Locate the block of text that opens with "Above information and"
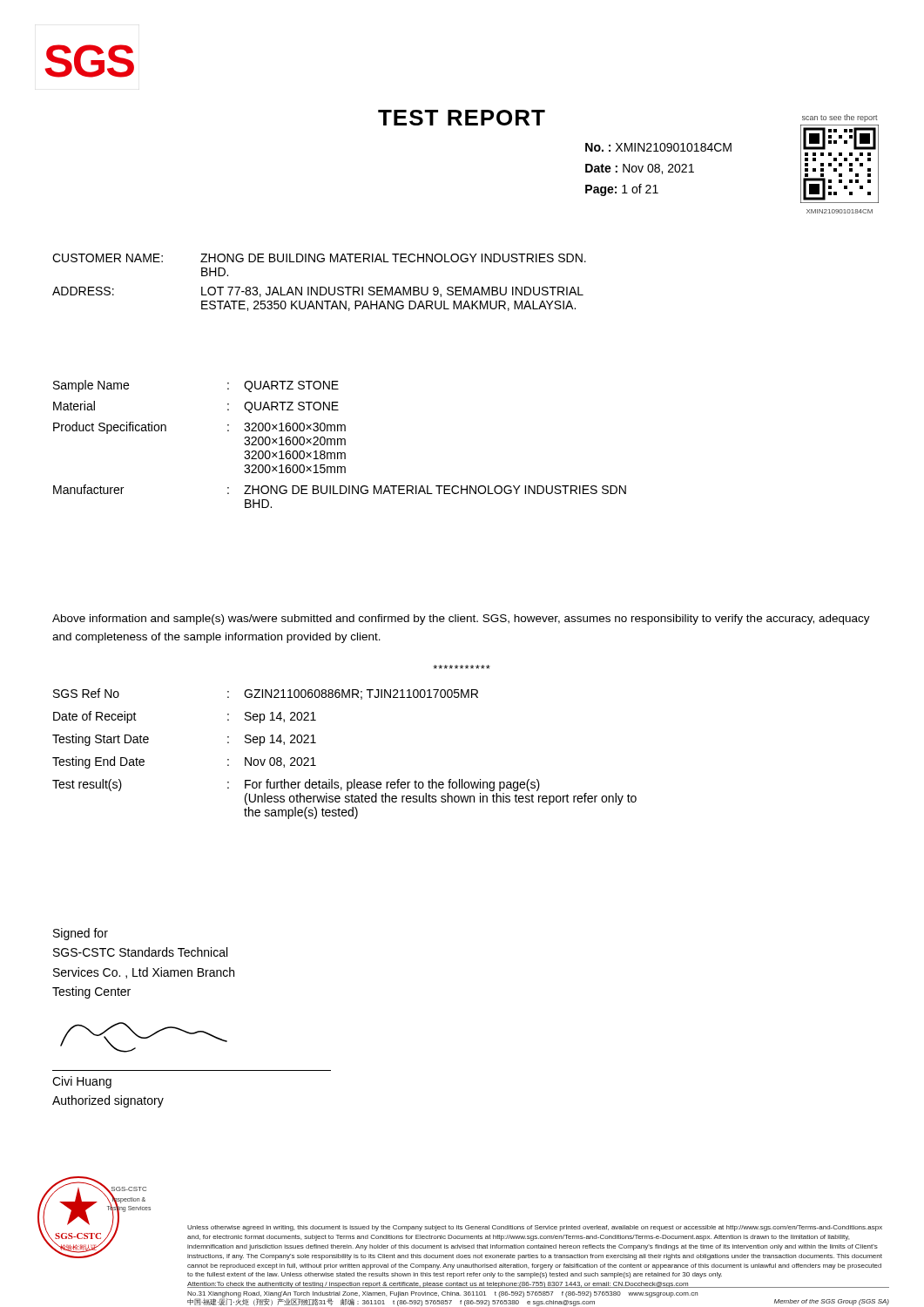Image resolution: width=924 pixels, height=1307 pixels. click(x=461, y=627)
